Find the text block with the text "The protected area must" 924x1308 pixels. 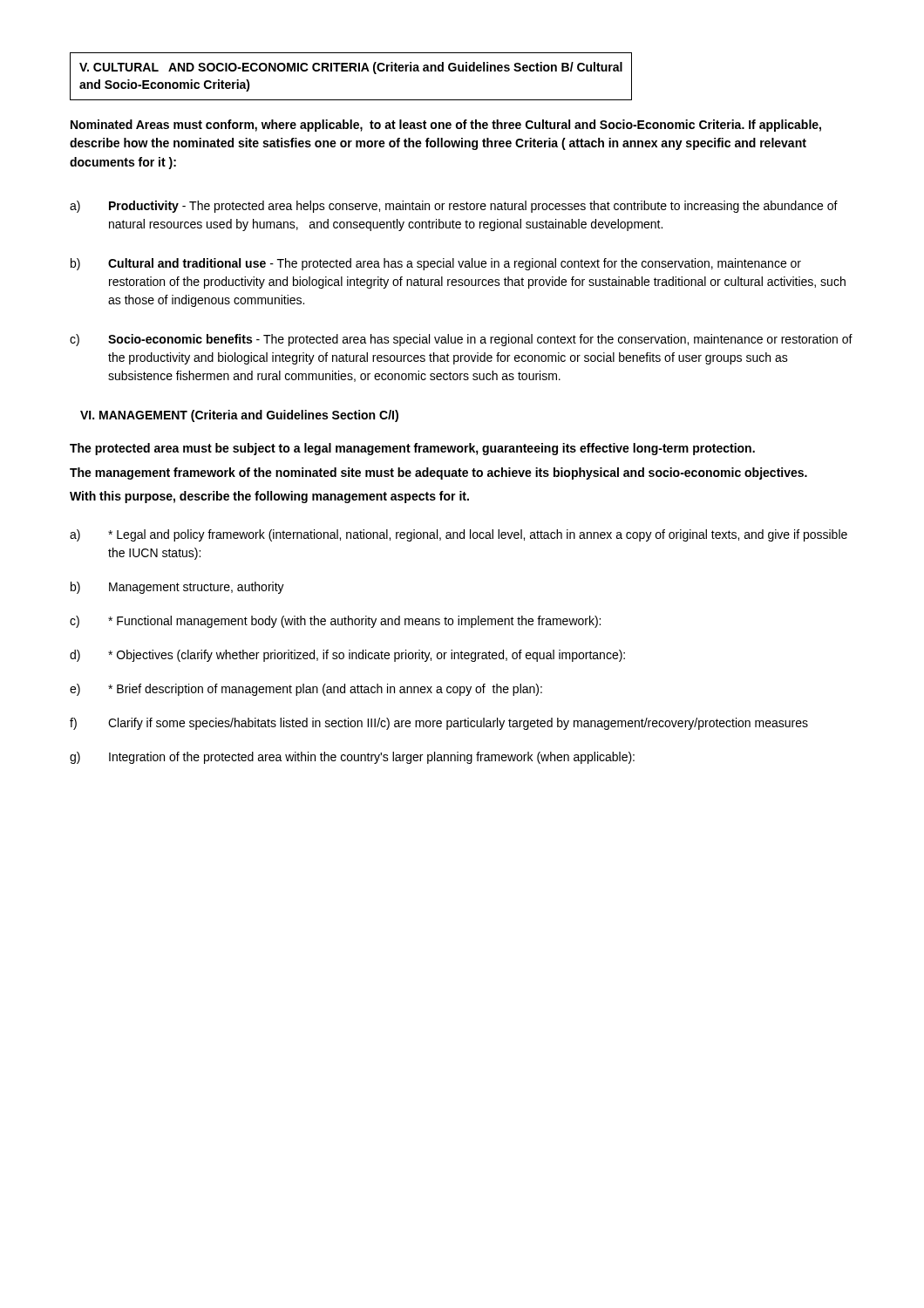click(413, 448)
